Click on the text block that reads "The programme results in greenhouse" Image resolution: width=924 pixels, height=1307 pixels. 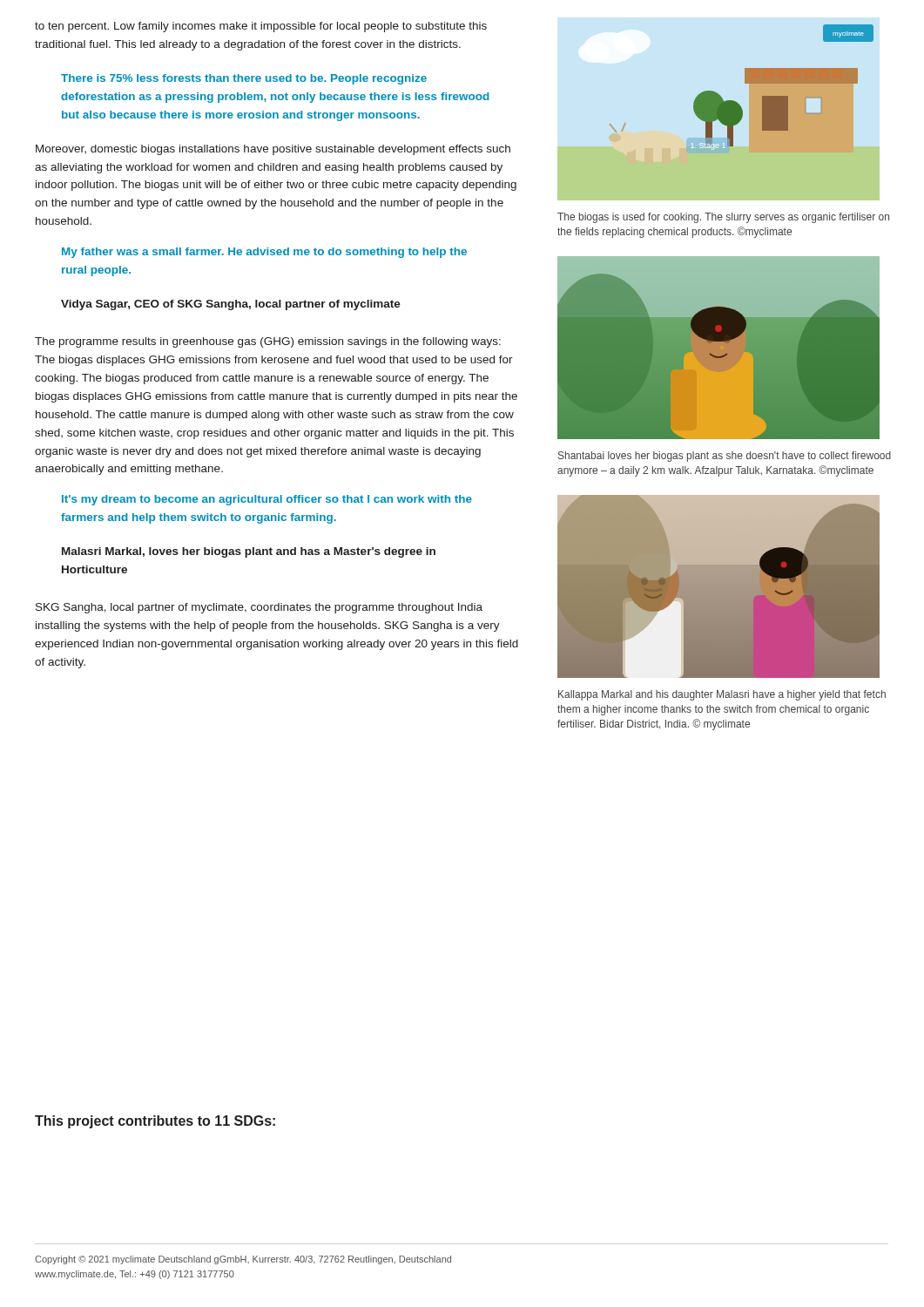click(276, 405)
